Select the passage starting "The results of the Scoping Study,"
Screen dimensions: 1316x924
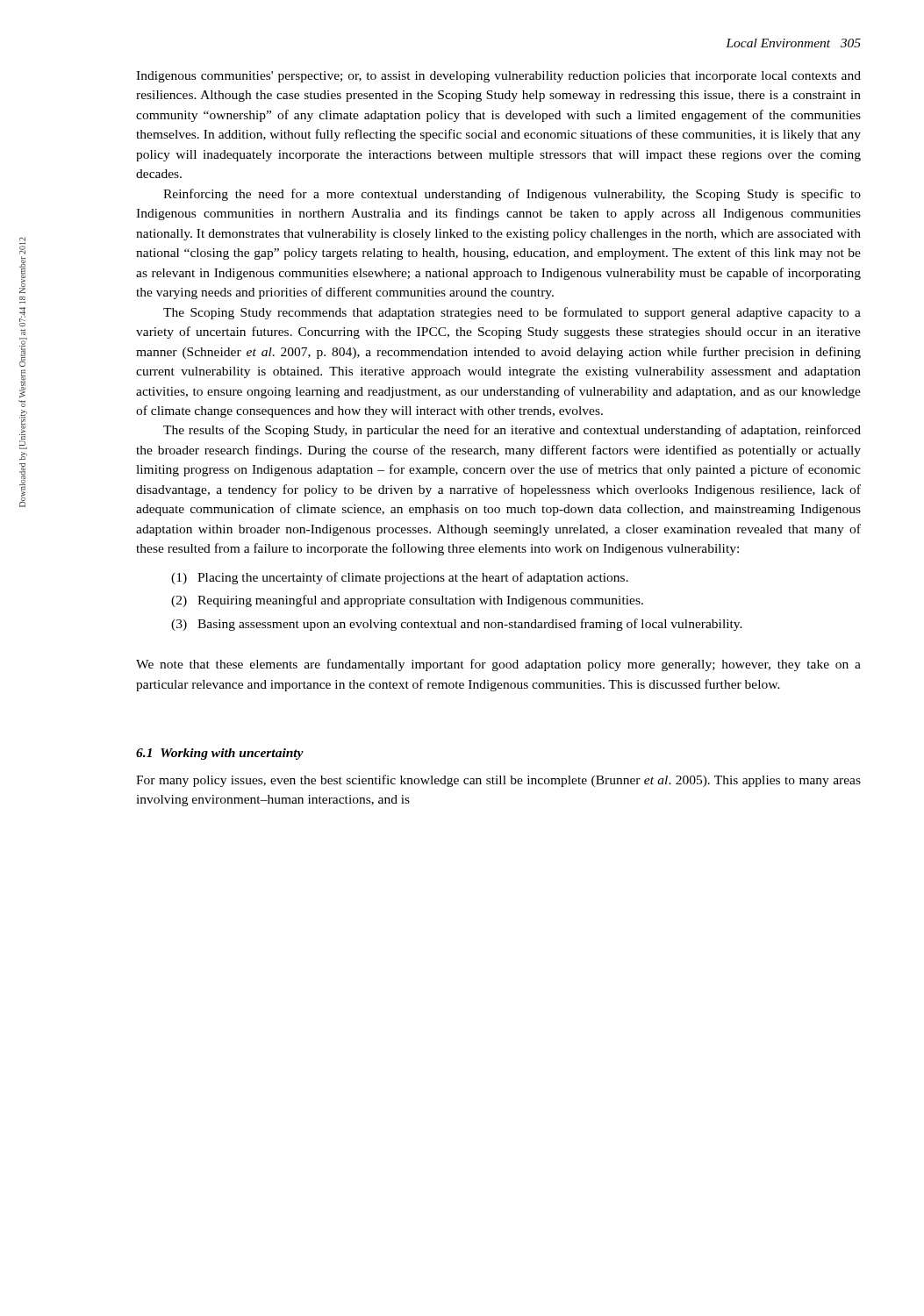[498, 490]
